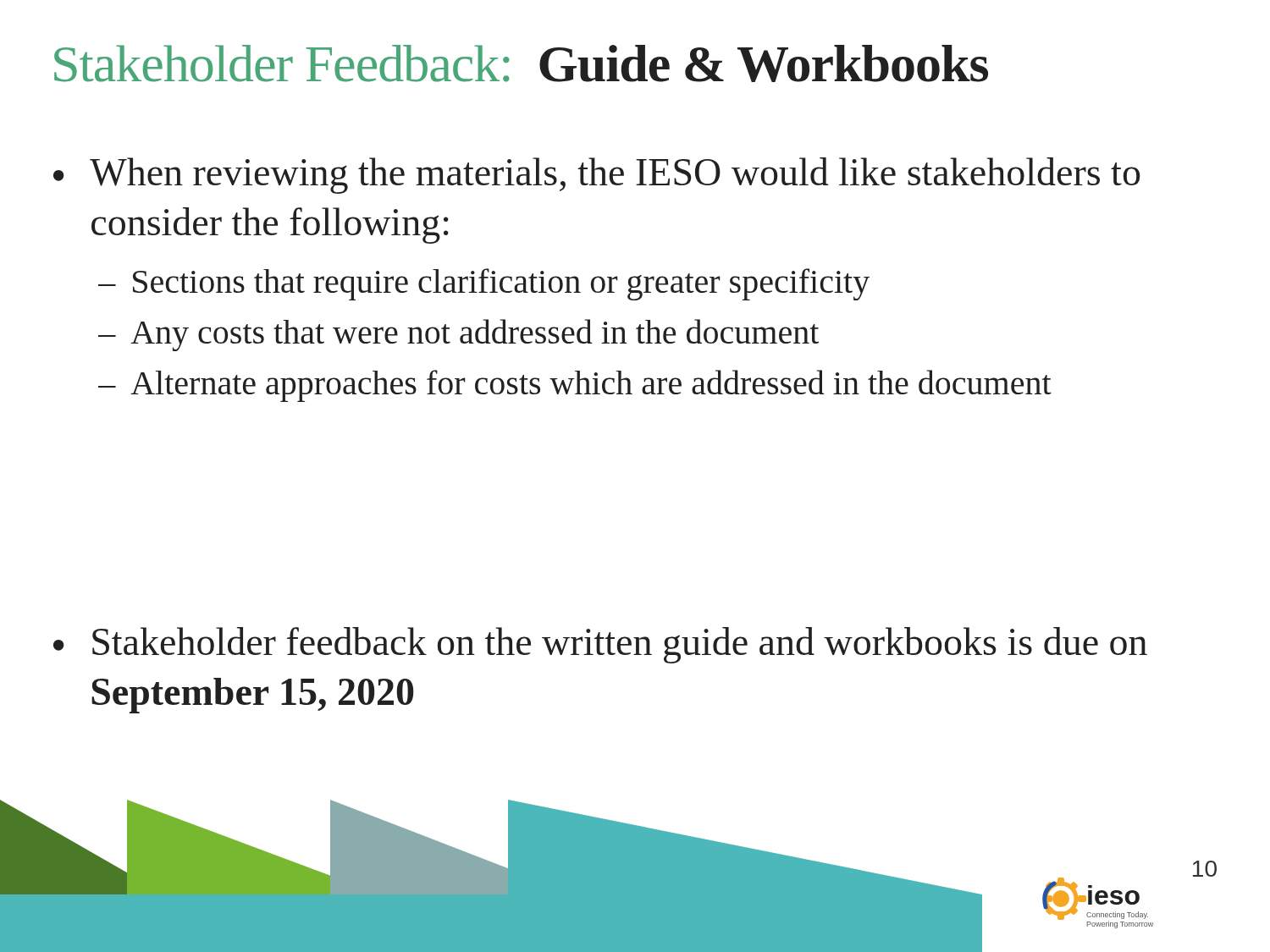
Task: Locate the text block starting "• Stakeholder feedback on the written guide"
Action: tap(627, 668)
